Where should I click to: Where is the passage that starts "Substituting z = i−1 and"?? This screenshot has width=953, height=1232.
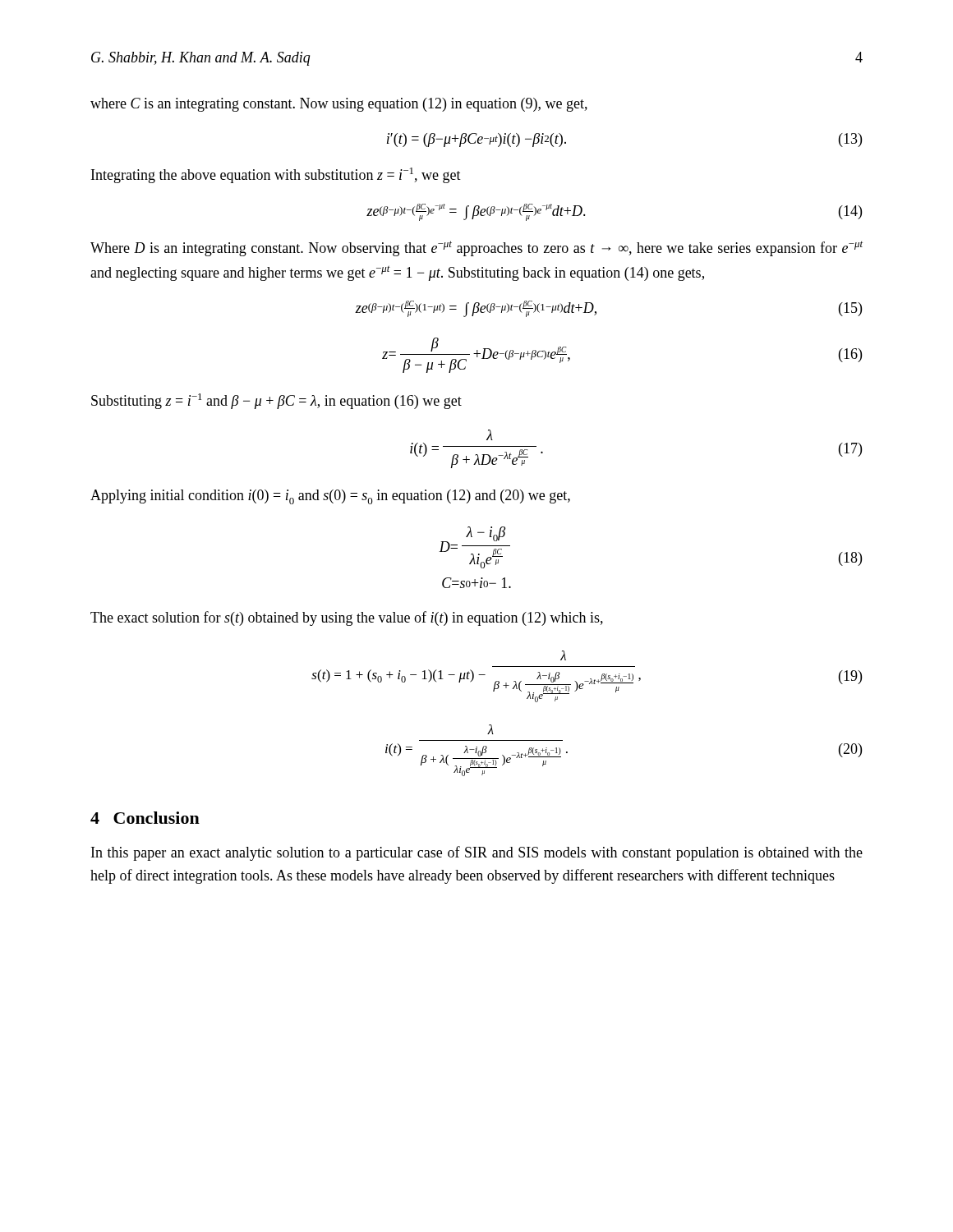click(276, 401)
